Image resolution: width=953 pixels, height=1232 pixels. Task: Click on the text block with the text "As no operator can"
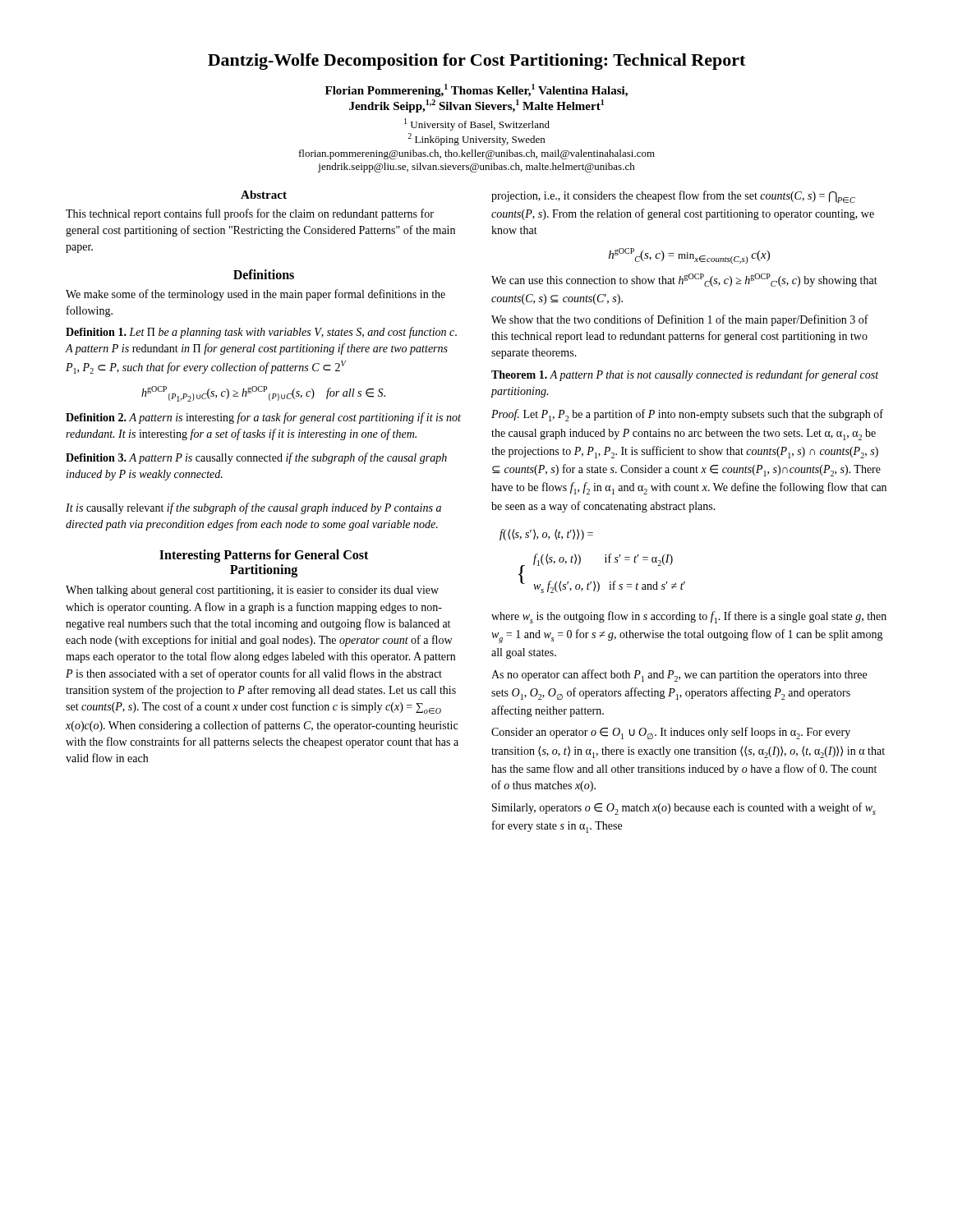point(679,693)
